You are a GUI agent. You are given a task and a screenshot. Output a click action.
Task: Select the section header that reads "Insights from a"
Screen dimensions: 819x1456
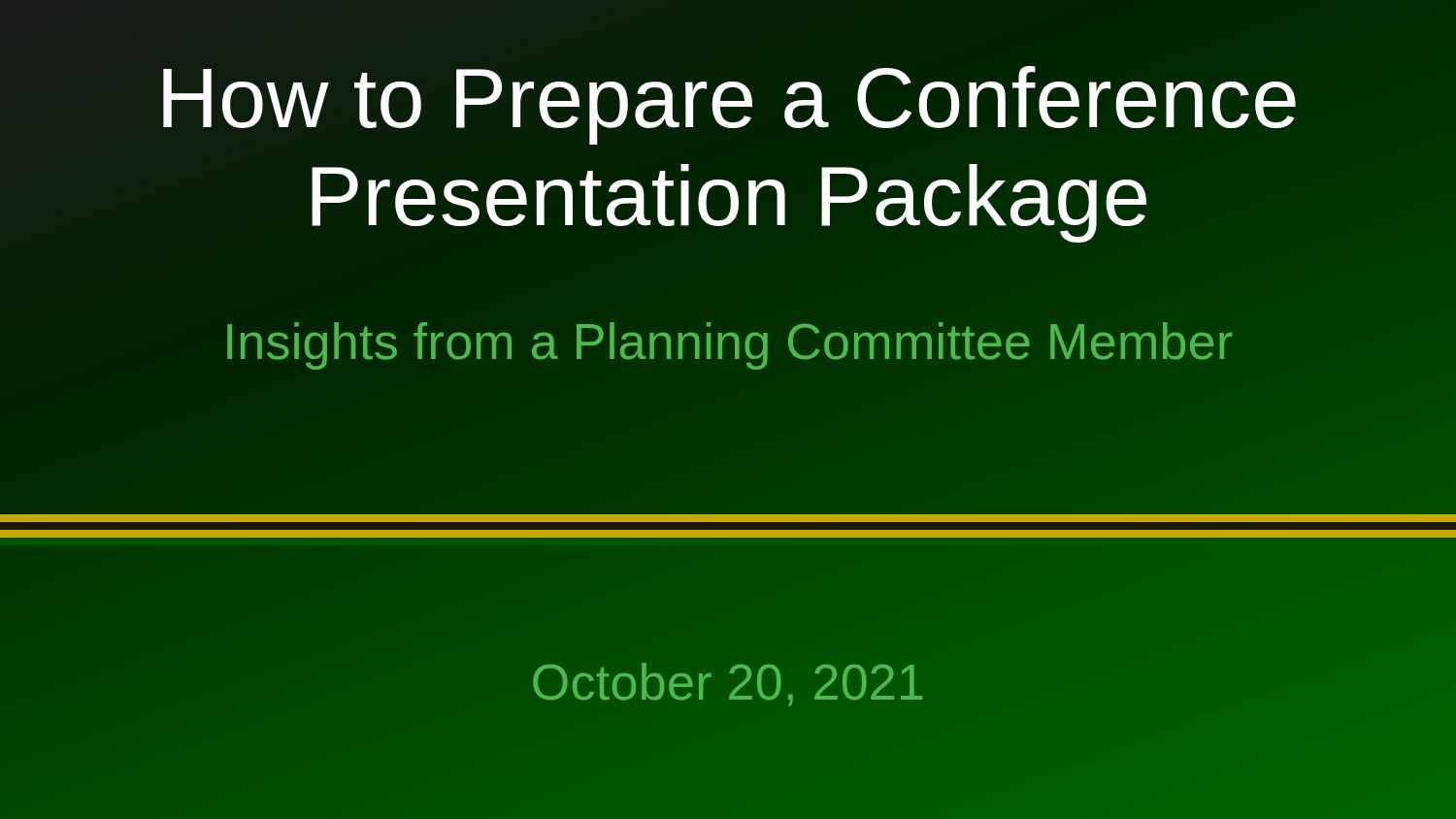[728, 342]
